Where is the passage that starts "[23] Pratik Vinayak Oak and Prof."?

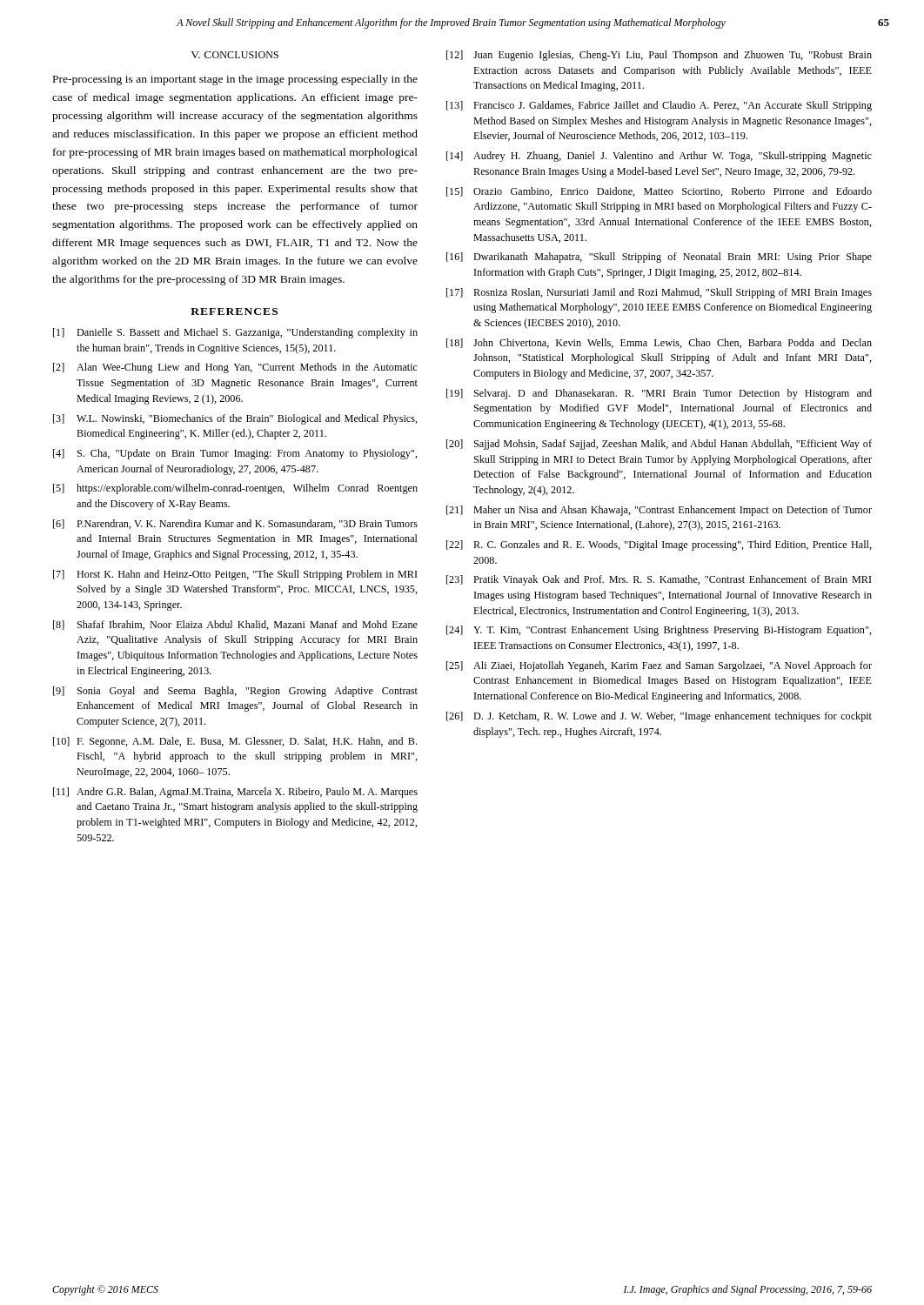pos(659,596)
